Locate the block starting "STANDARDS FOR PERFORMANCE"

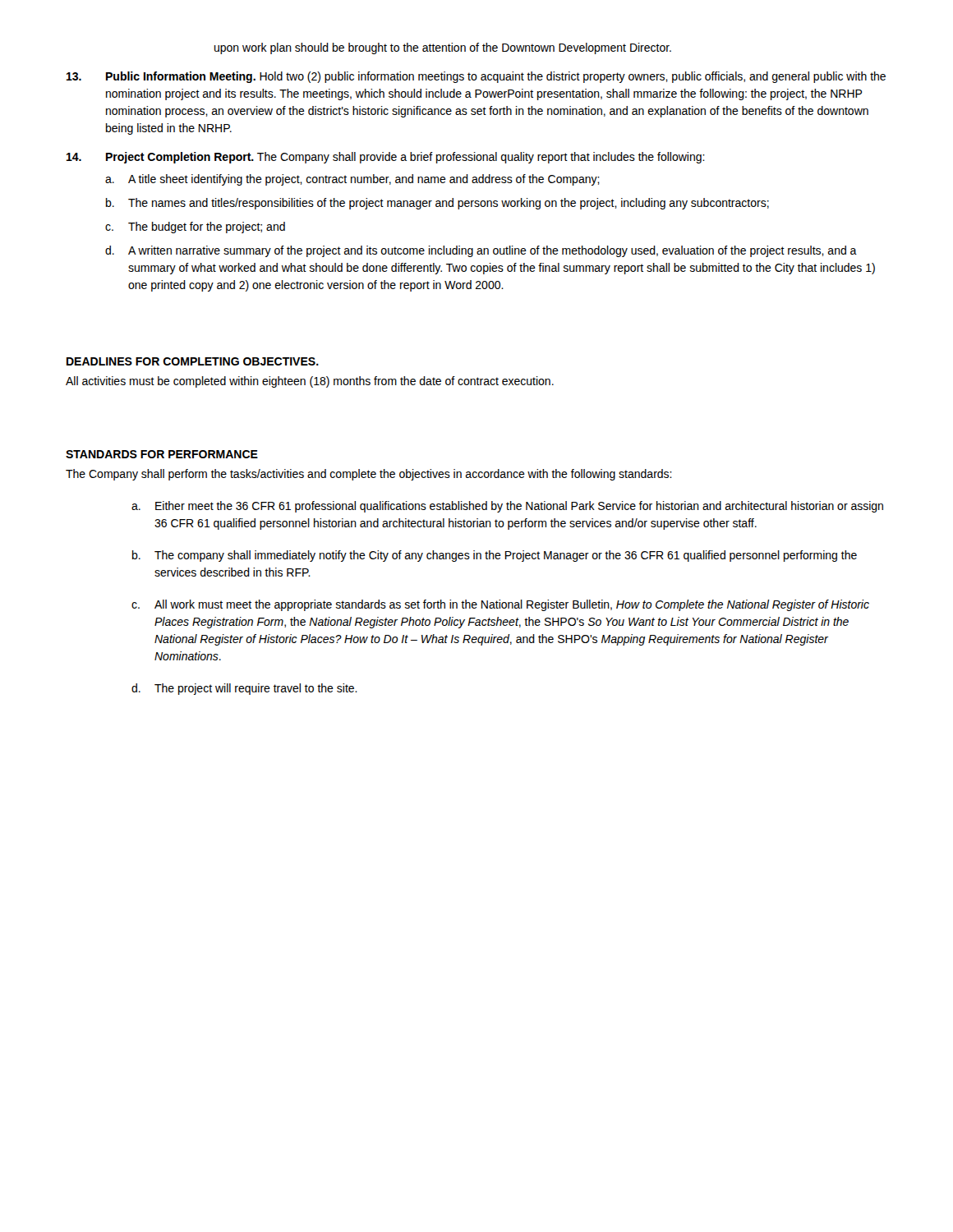point(162,454)
